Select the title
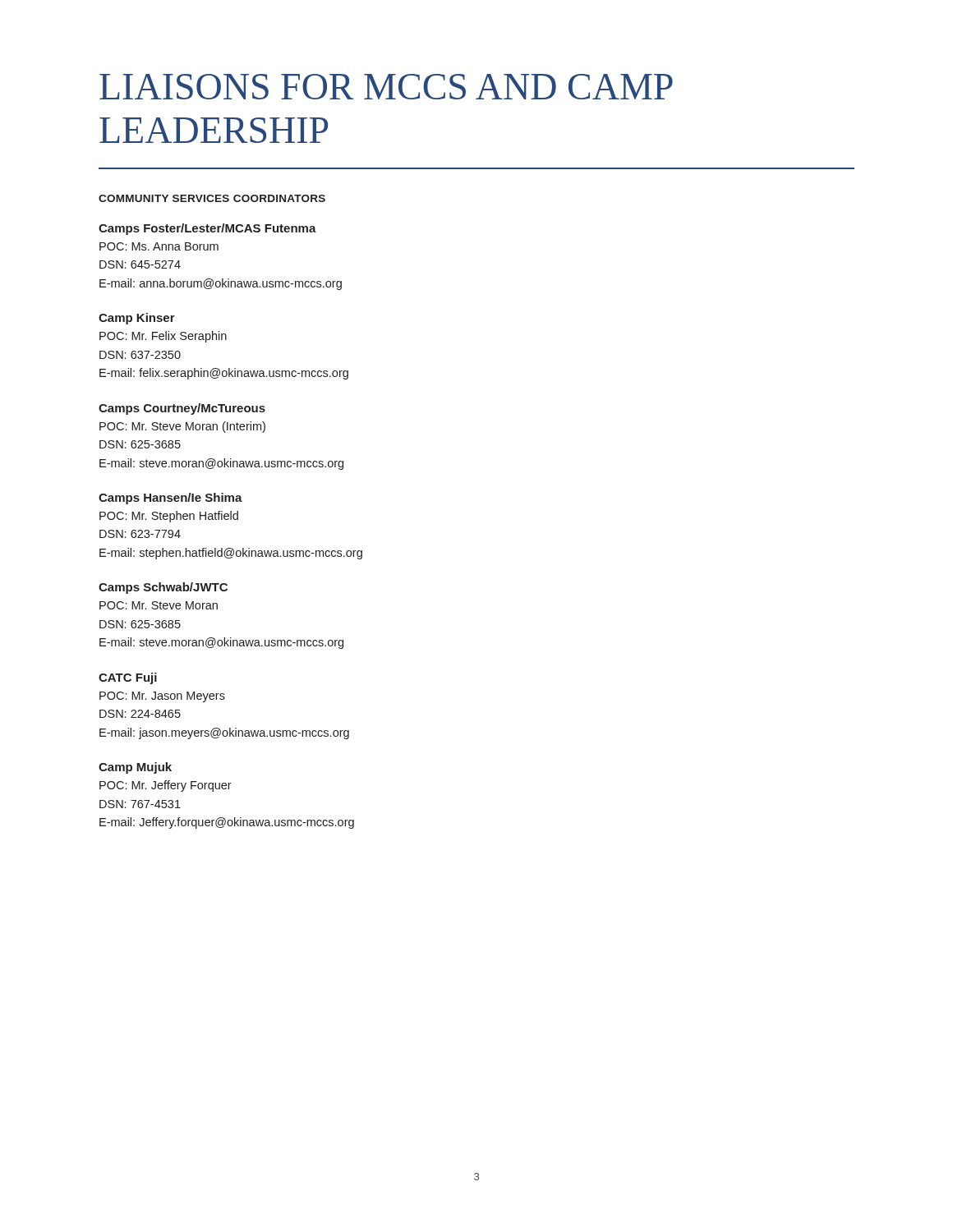Image resolution: width=953 pixels, height=1232 pixels. (x=476, y=109)
